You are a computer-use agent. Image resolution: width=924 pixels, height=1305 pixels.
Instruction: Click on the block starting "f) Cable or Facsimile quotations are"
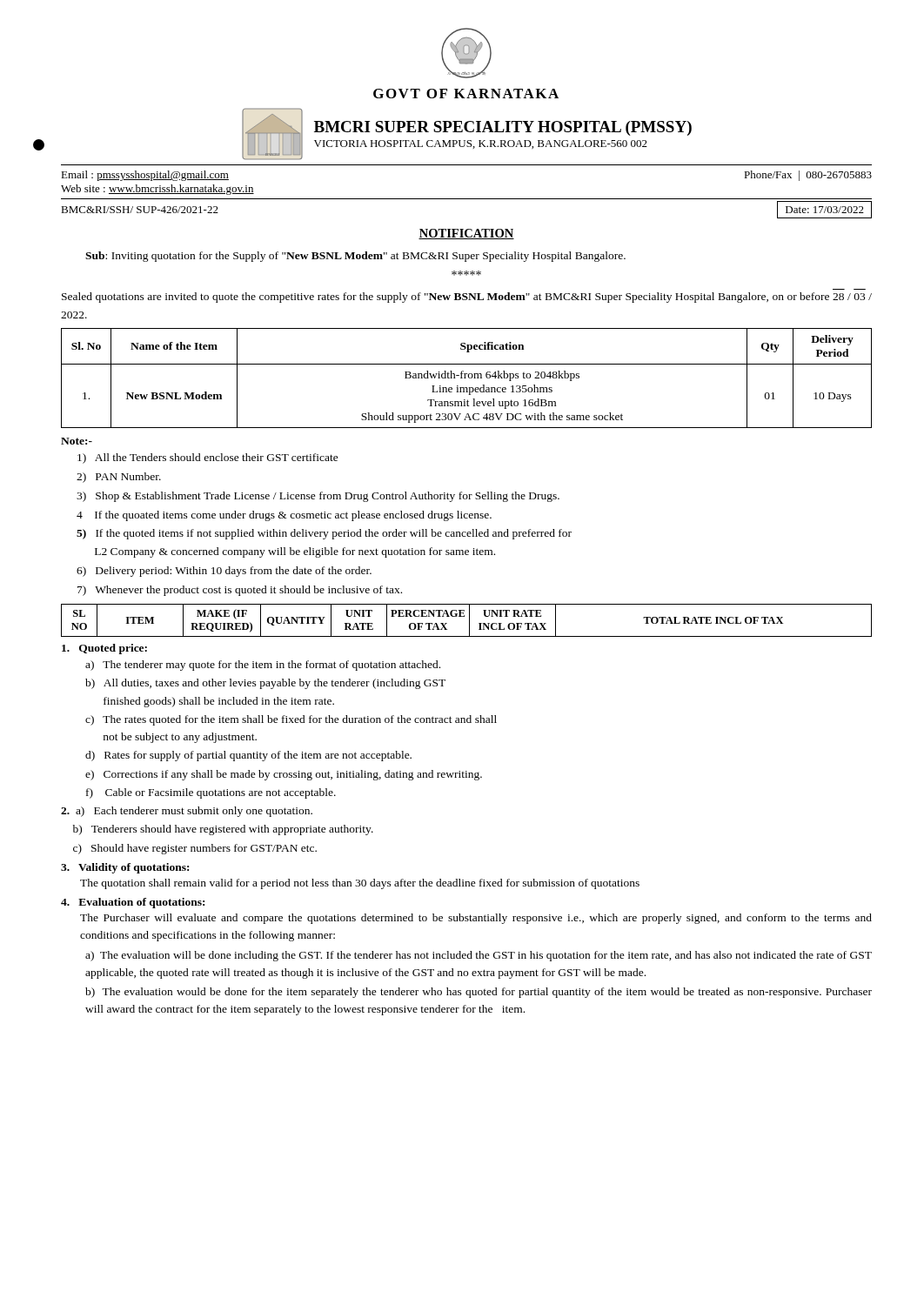tap(211, 792)
